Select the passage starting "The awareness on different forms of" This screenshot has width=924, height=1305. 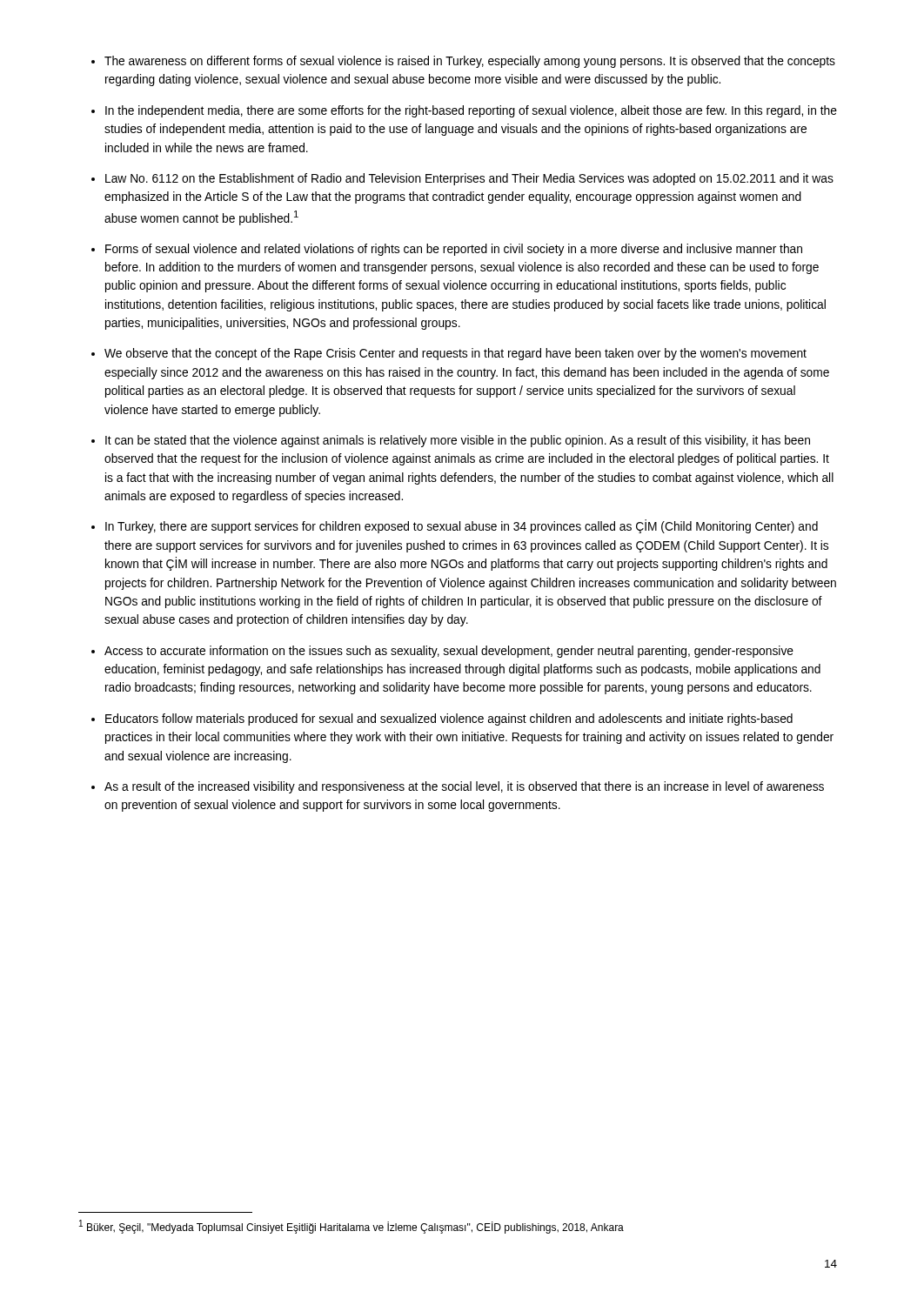(470, 71)
